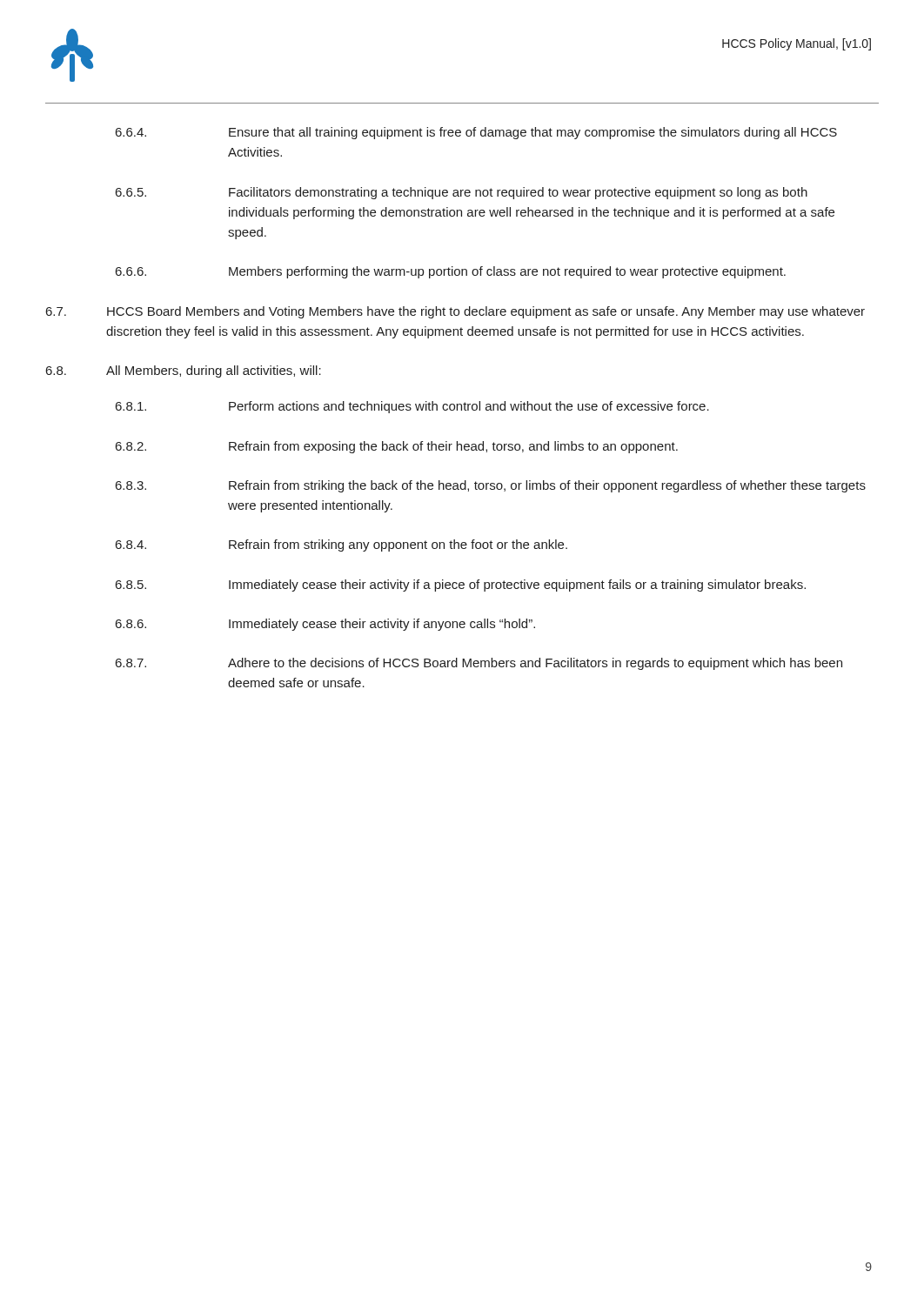Find the block starting "6.8.5. Immediately cease"
The height and width of the screenshot is (1305, 924).
pos(459,584)
